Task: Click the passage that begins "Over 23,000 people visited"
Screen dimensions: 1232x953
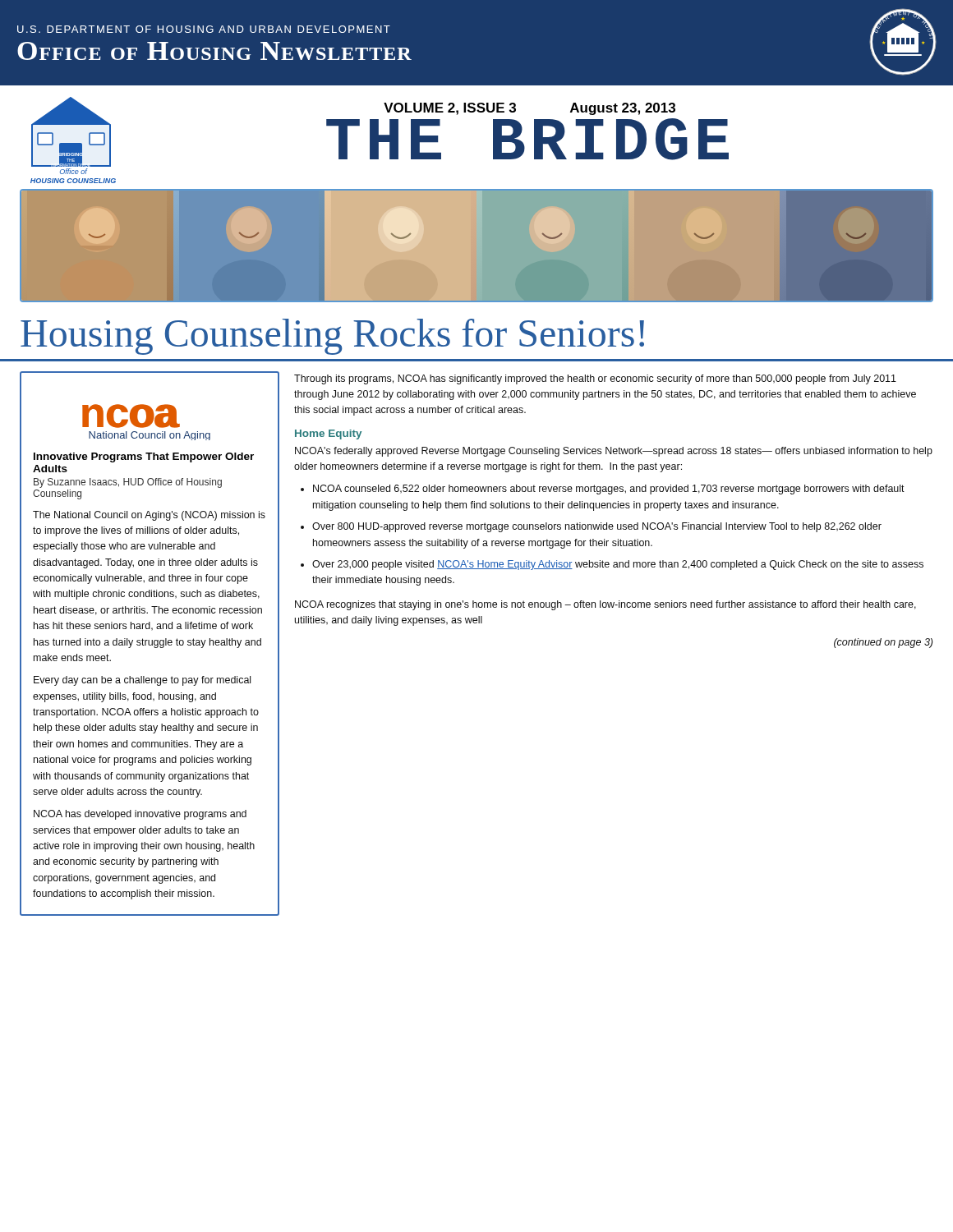Action: 618,572
